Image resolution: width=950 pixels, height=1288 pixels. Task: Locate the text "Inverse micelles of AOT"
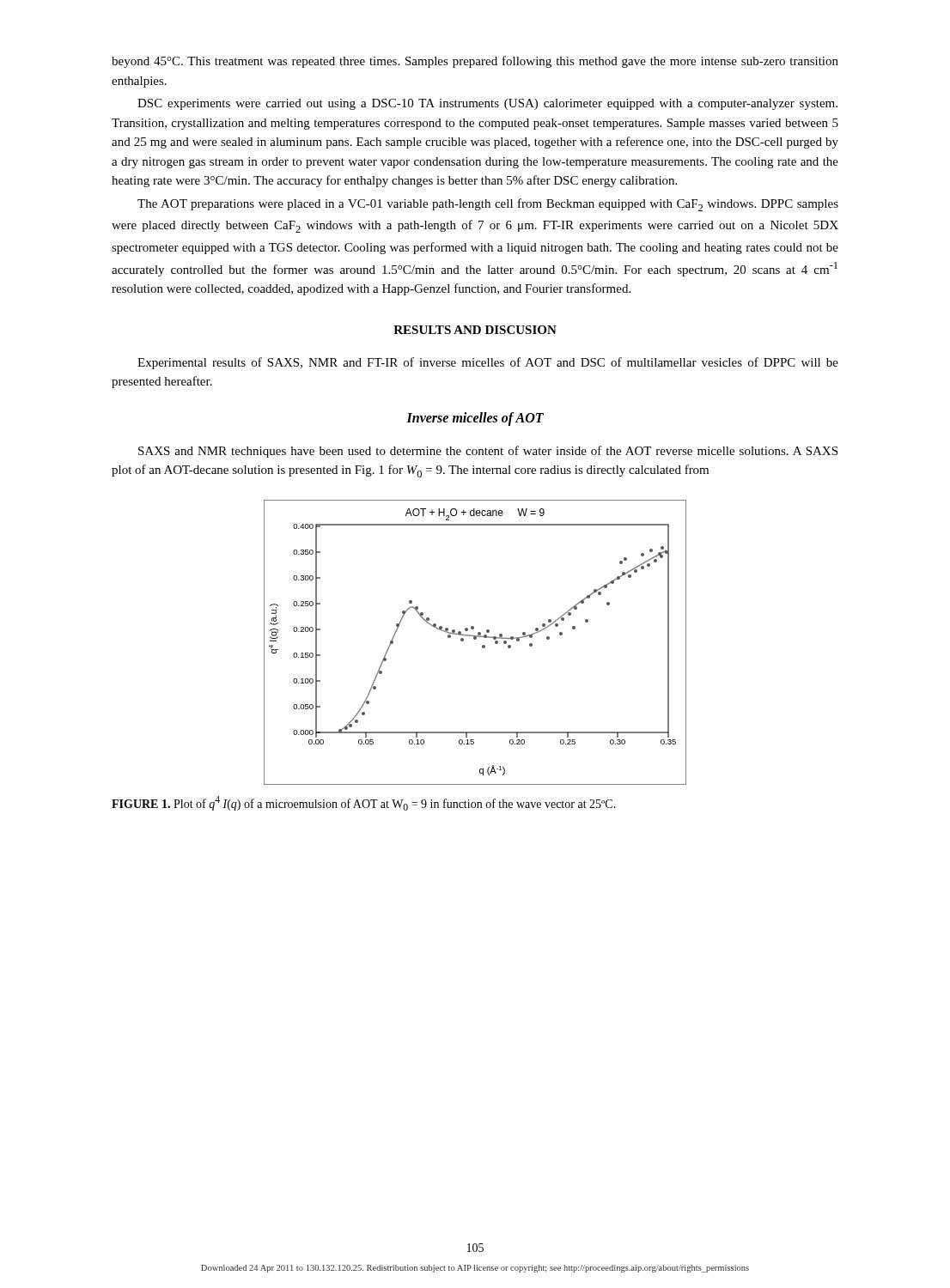[x=475, y=417]
